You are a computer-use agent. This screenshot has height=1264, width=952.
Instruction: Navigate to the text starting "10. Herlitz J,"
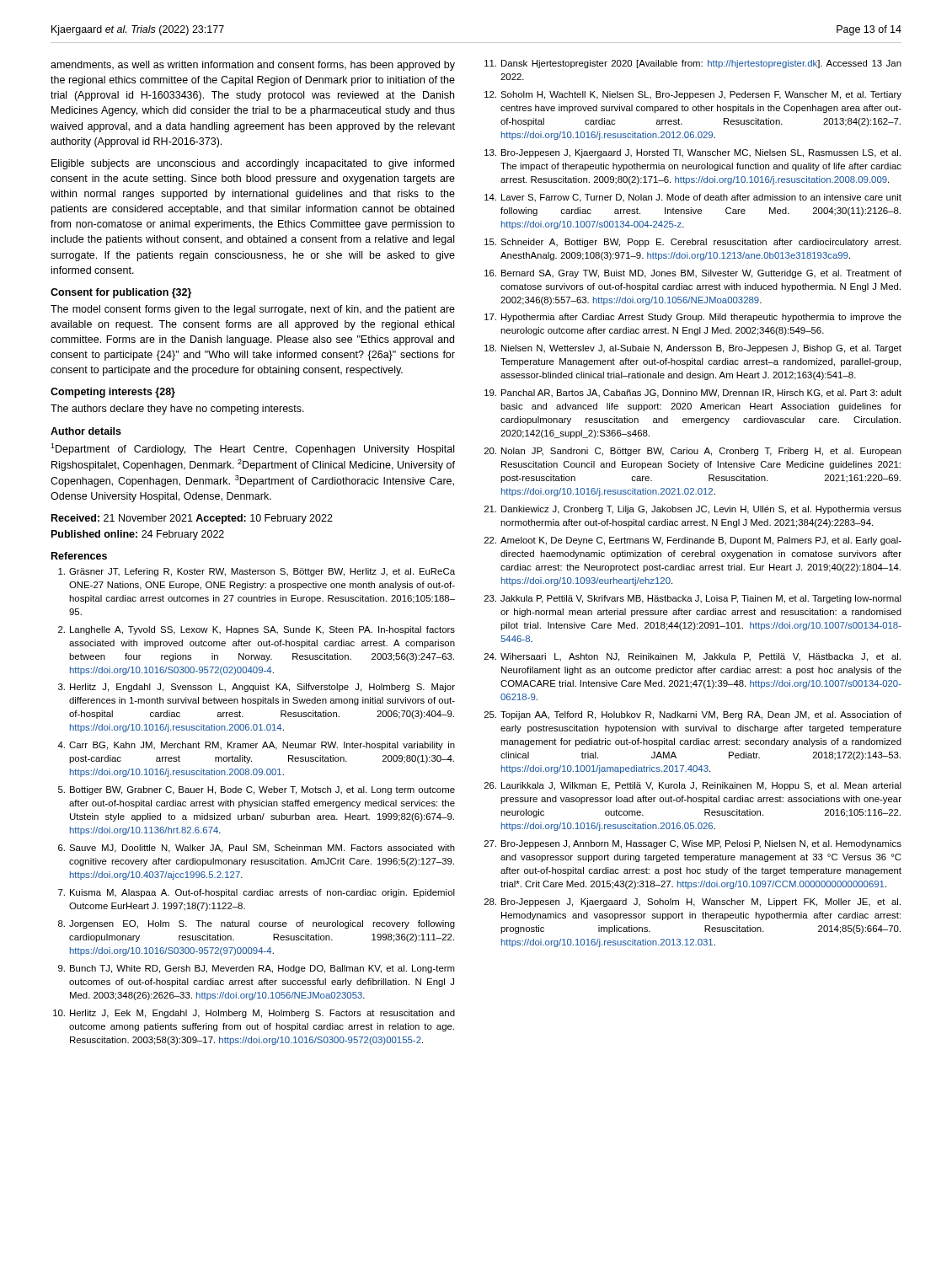(x=253, y=1027)
